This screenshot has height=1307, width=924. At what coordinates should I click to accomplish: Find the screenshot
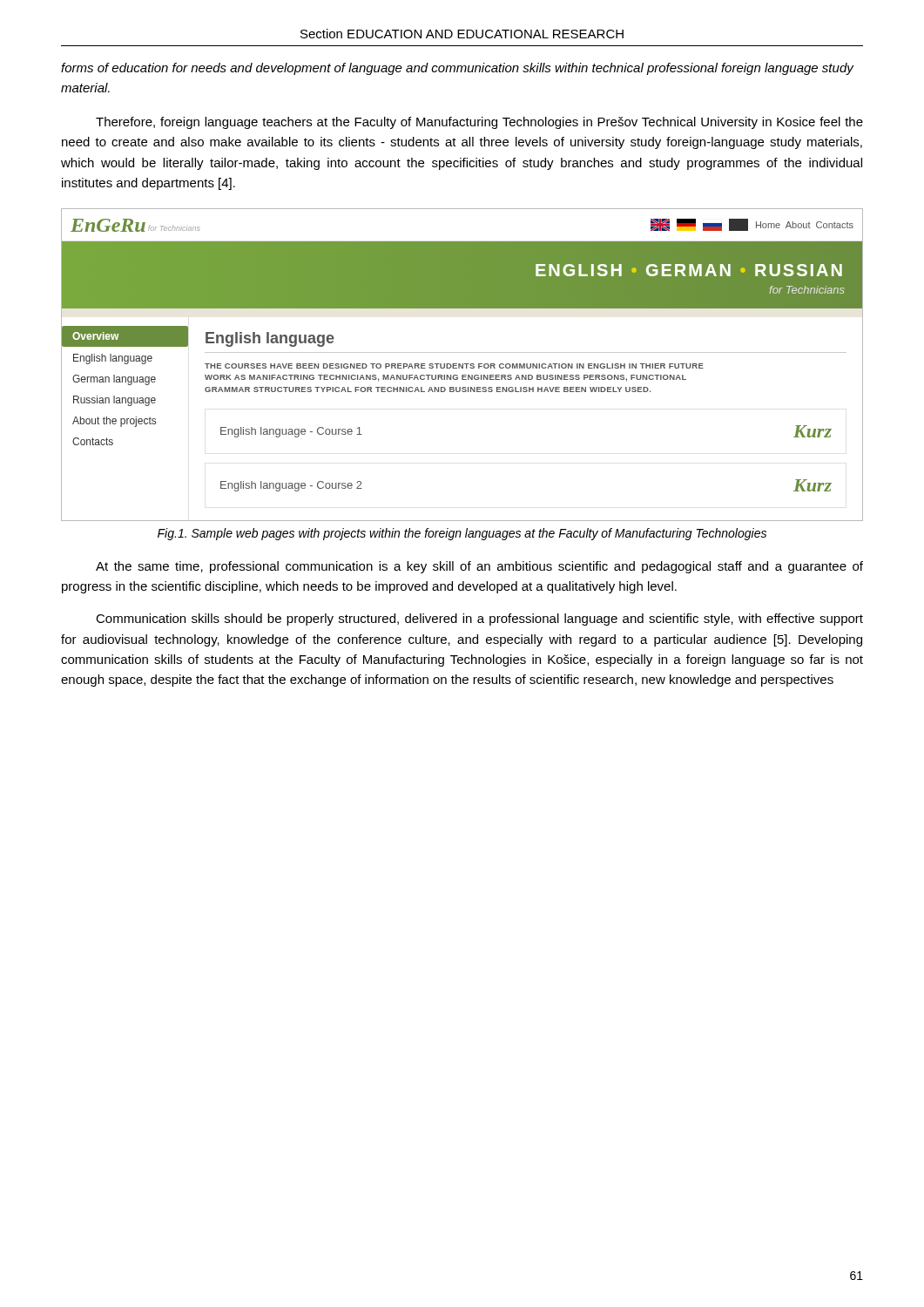pos(462,365)
